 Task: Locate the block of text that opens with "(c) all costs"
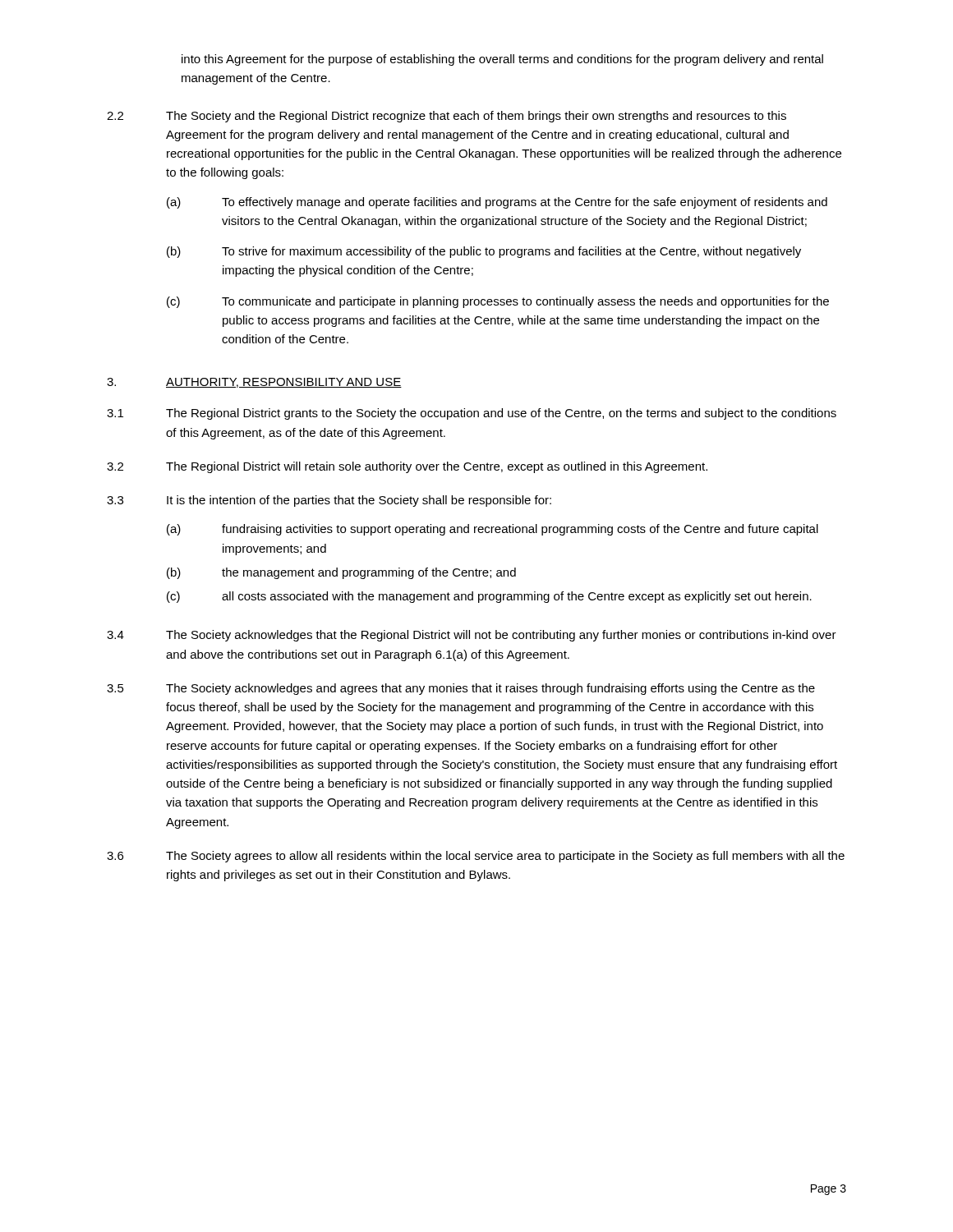tap(506, 596)
